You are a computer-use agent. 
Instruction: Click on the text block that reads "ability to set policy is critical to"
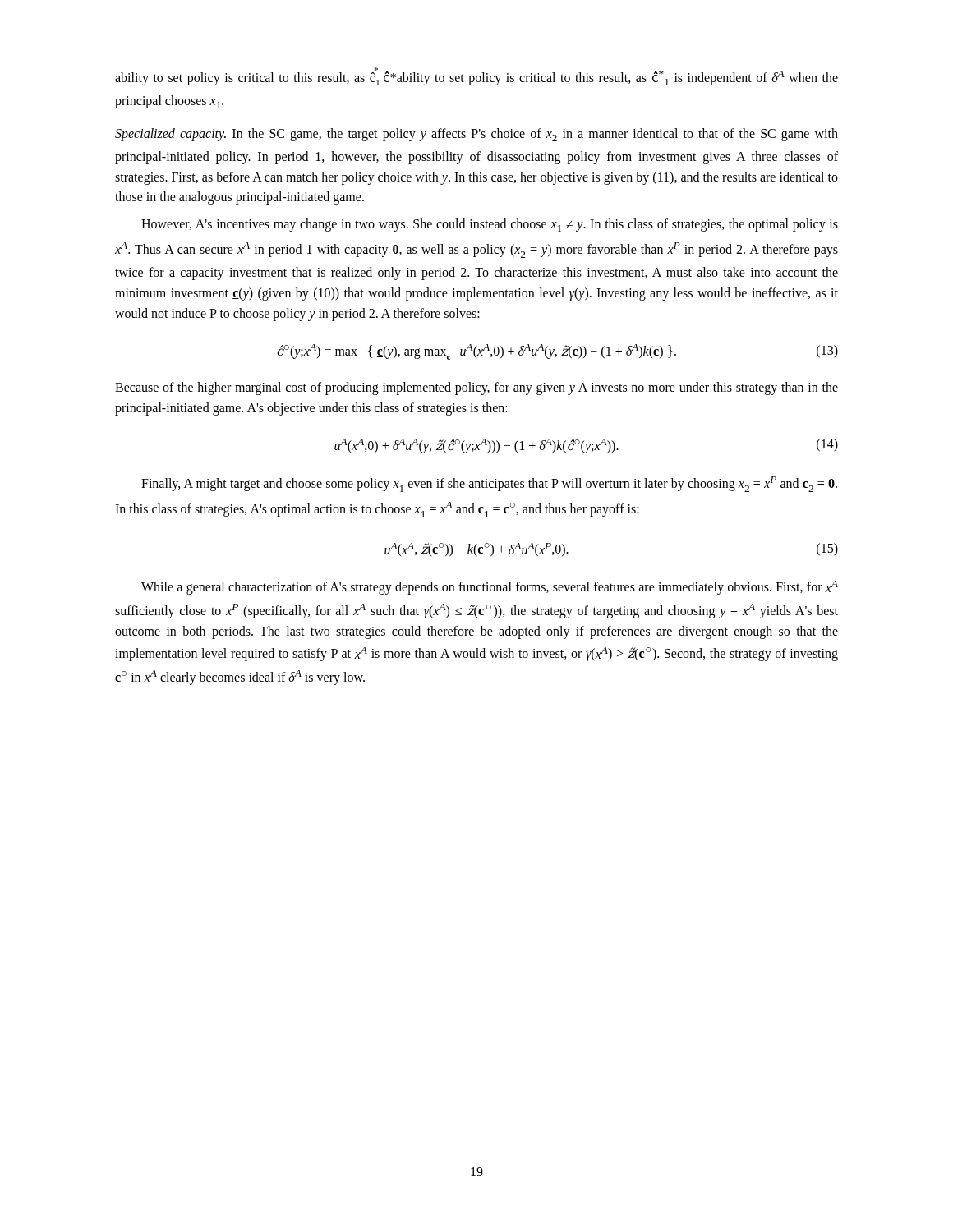tap(476, 90)
